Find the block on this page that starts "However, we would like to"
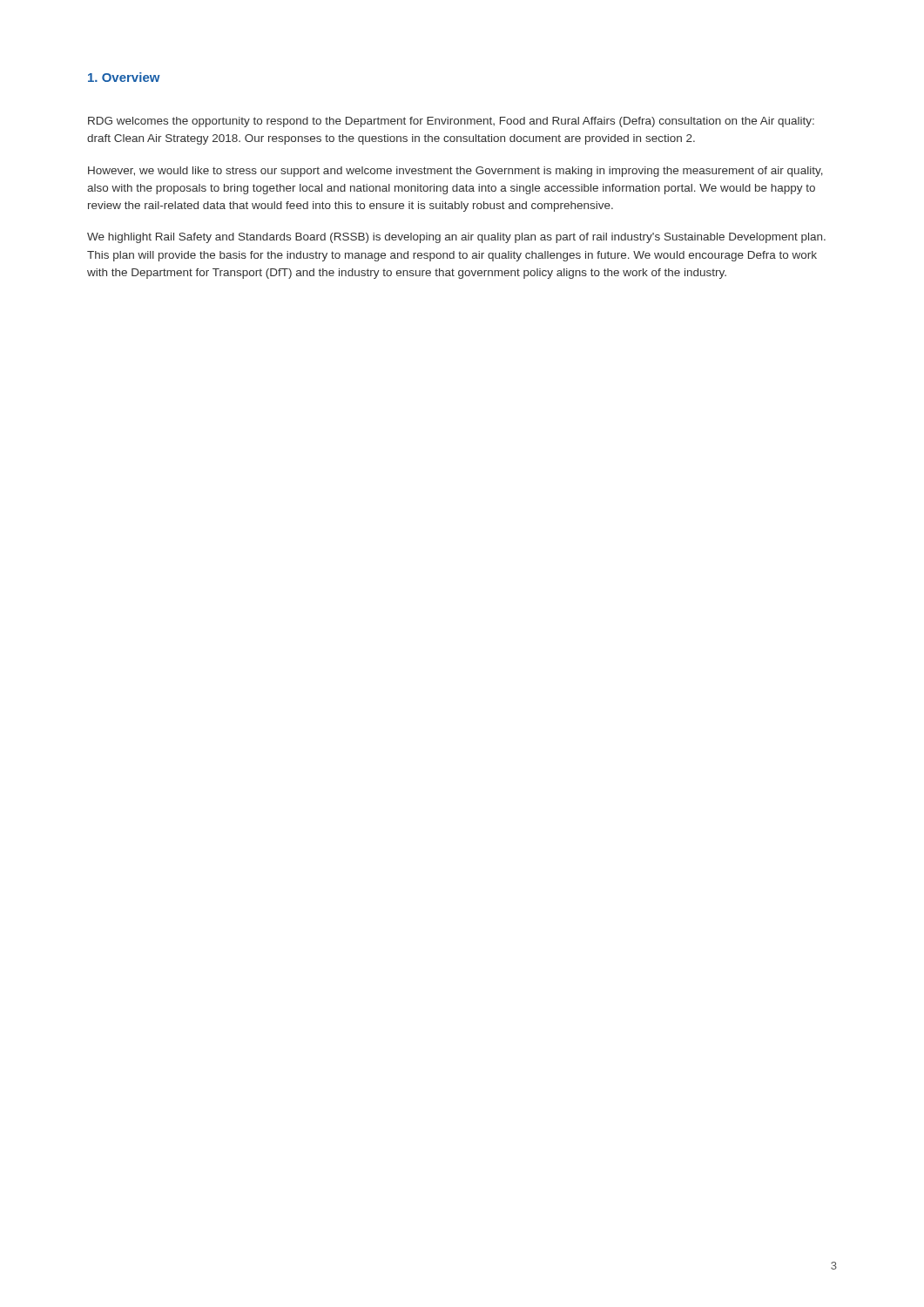 [455, 188]
